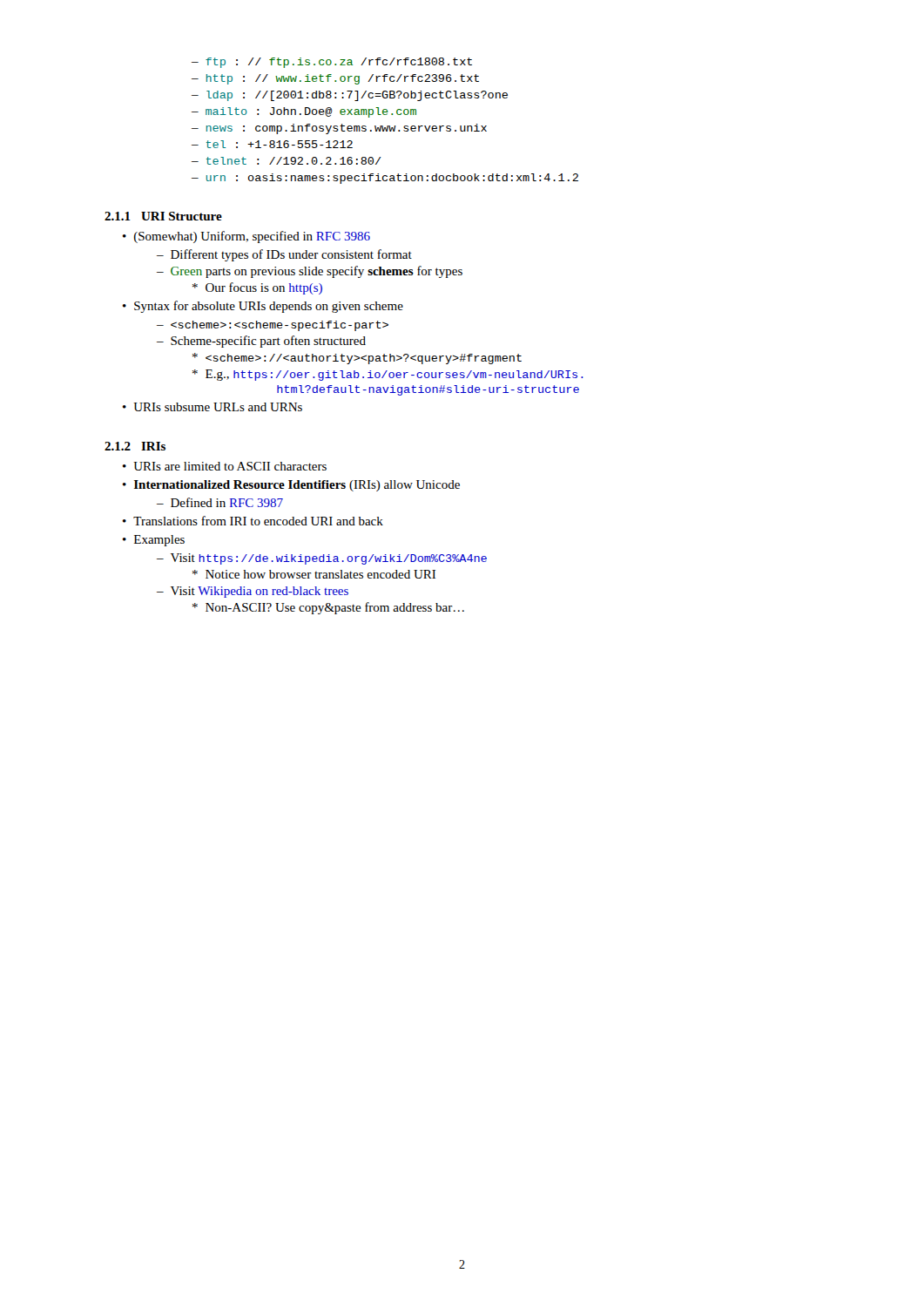Viewport: 924px width, 1307px height.
Task: Locate the text block starting "Examples Visit https://de.wikipedia.org/wiki/Dom%C3%A4ne Notice how browser"
Action: pyautogui.click(x=154, y=541)
